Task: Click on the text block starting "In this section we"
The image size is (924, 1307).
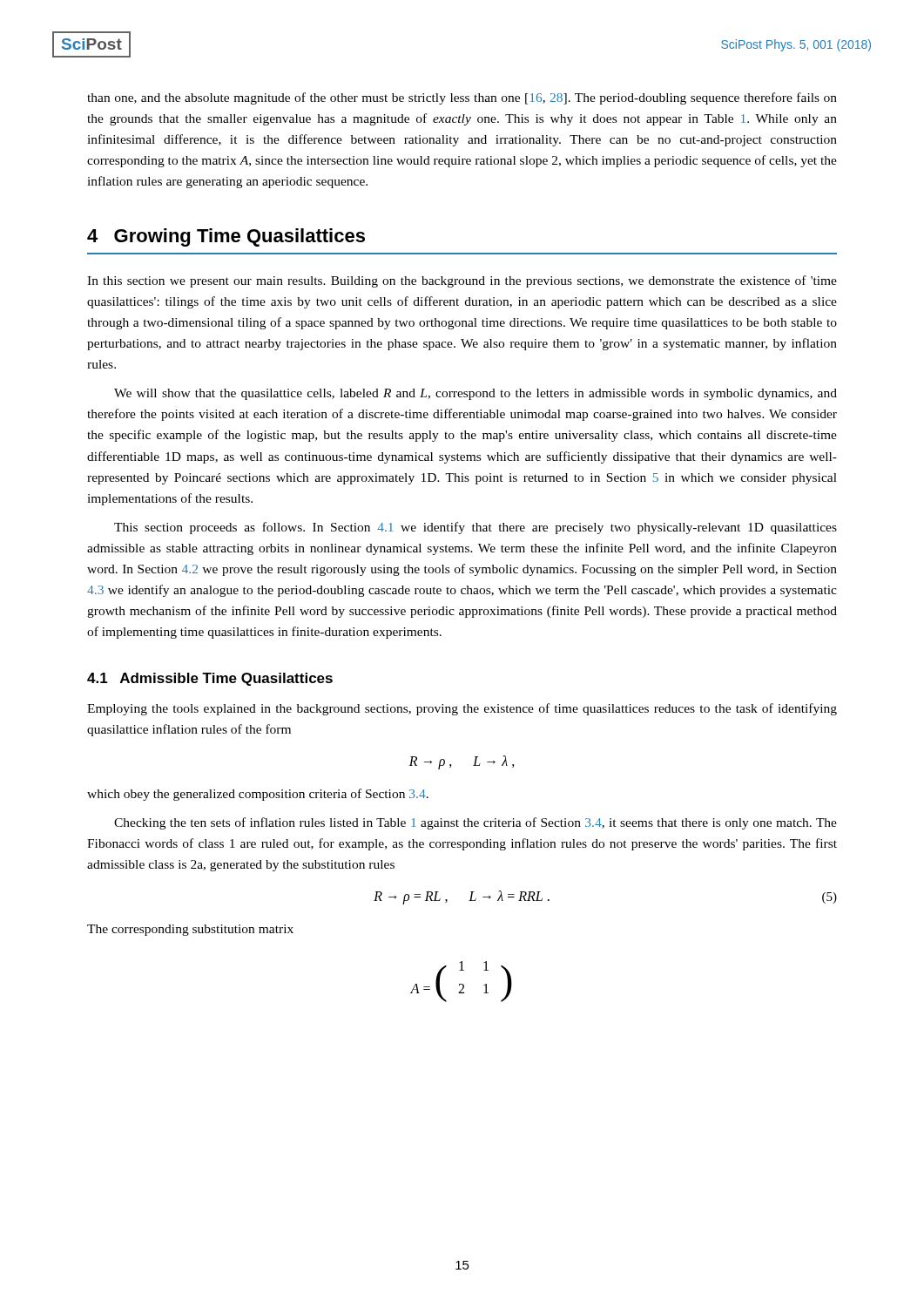Action: [x=462, y=456]
